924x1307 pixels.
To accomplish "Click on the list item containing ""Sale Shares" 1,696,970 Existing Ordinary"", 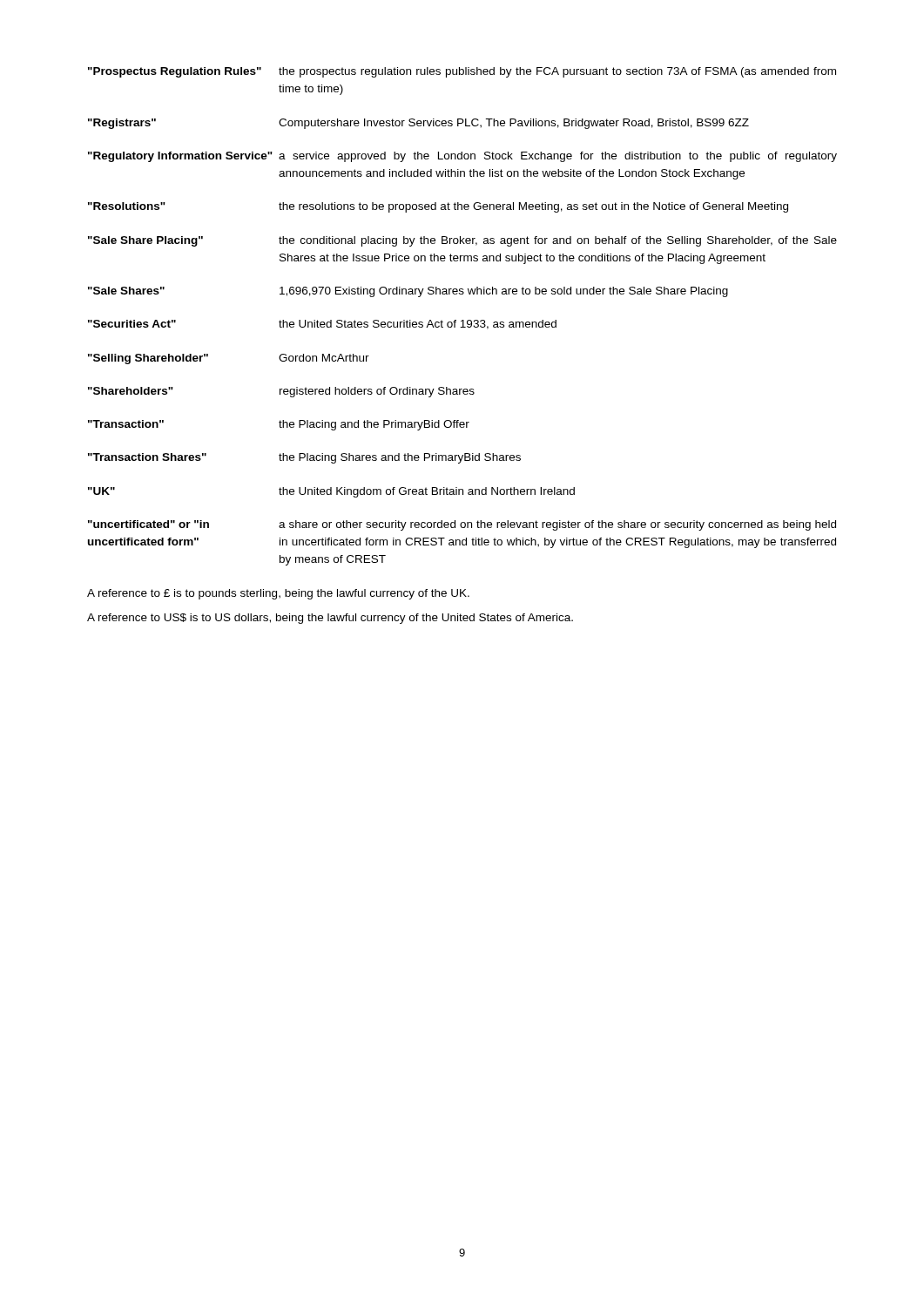I will 462,291.
